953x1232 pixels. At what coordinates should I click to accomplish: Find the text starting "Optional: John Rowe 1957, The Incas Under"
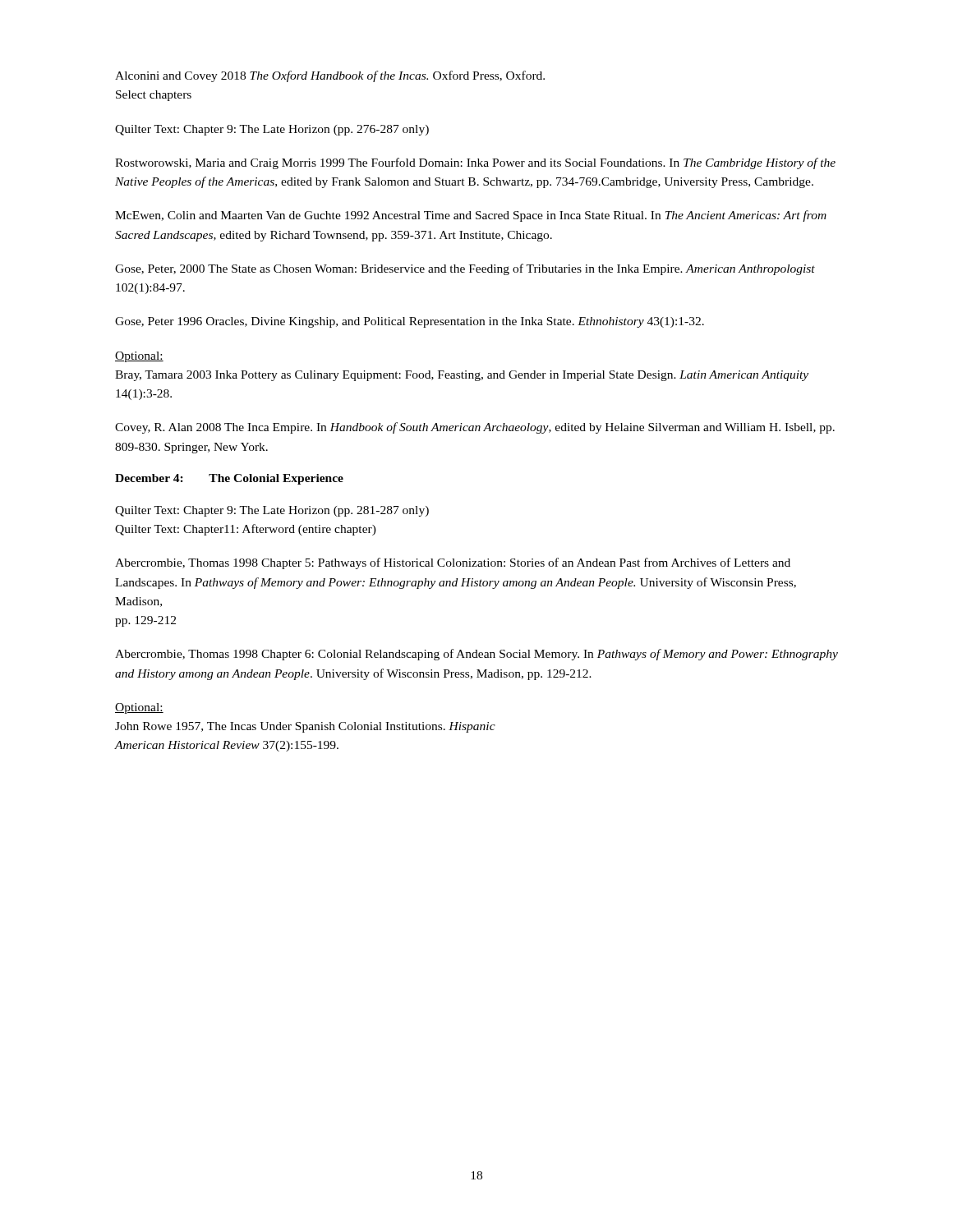[x=305, y=726]
